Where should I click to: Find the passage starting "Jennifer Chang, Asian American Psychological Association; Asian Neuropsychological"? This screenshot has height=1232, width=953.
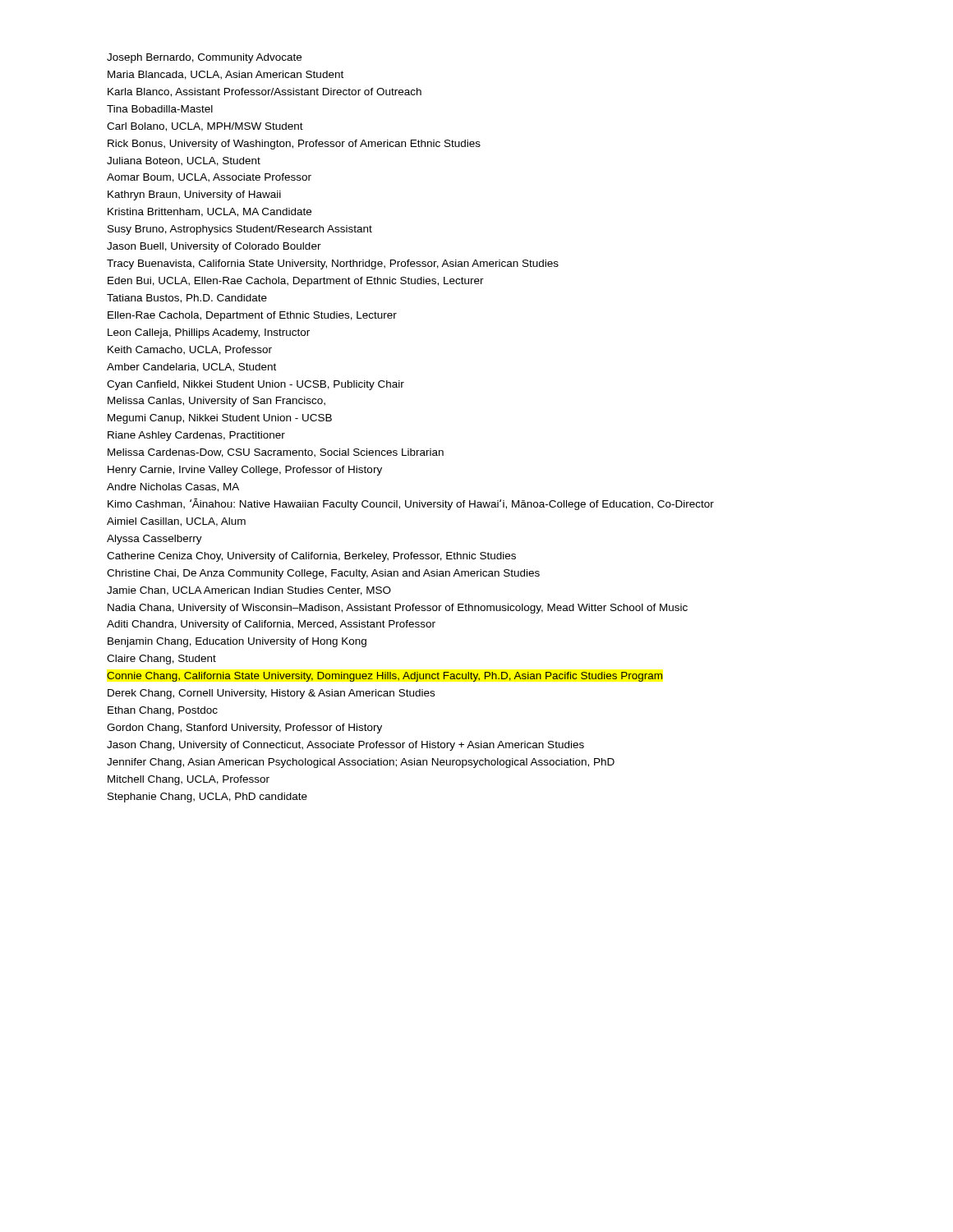489,762
